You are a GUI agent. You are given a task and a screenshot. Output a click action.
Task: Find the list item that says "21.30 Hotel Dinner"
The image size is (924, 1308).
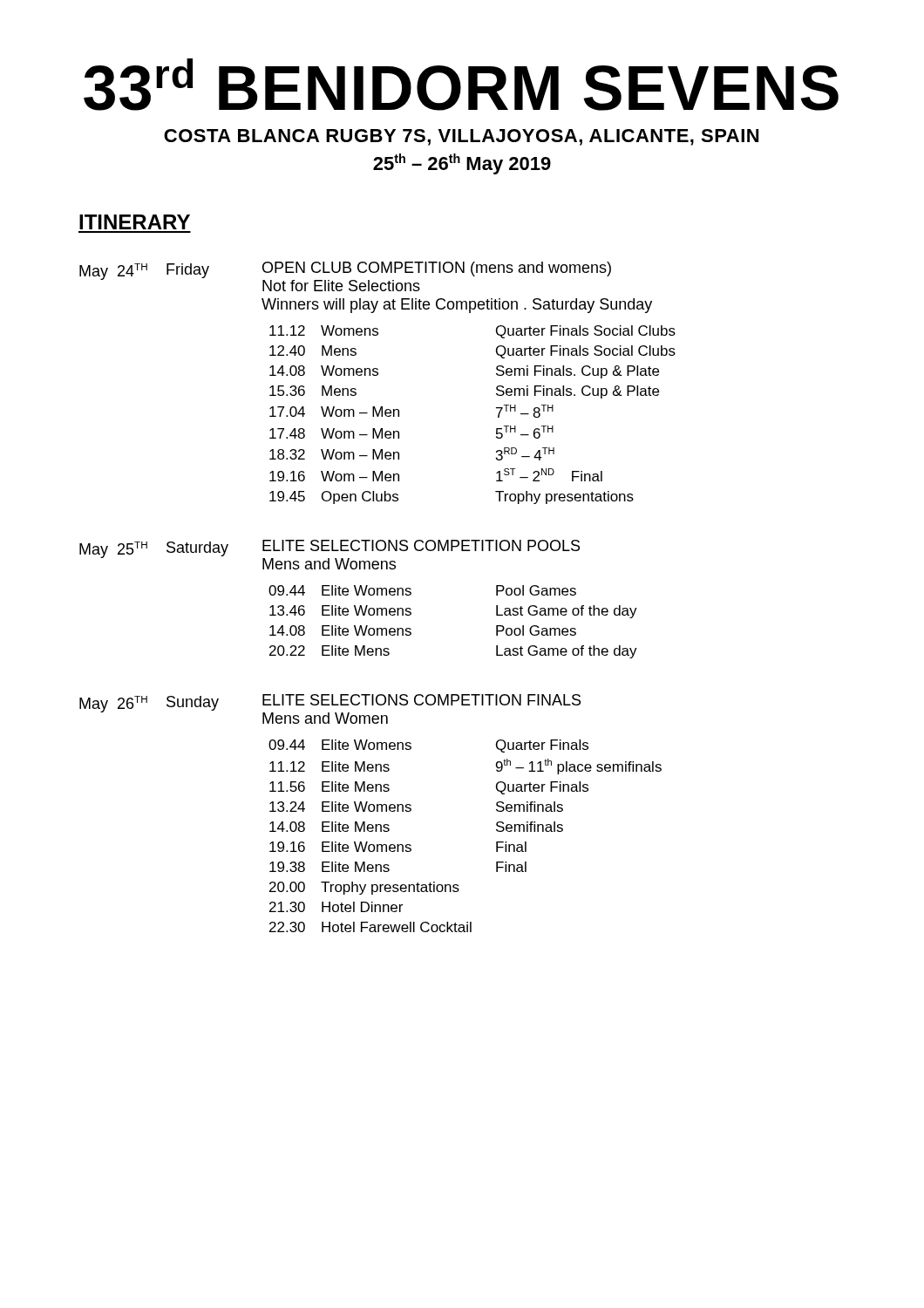click(382, 908)
